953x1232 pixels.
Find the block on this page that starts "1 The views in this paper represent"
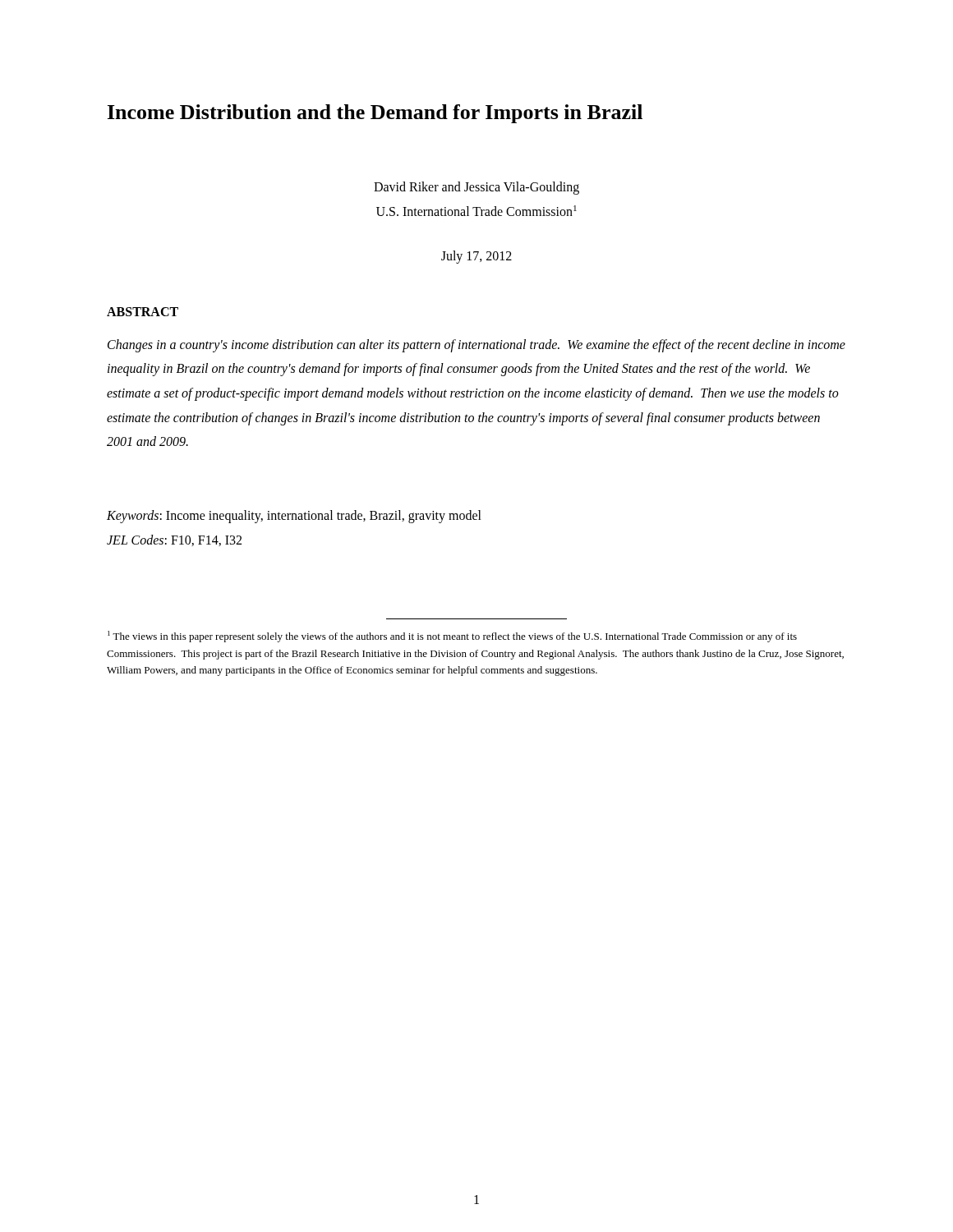tap(476, 653)
